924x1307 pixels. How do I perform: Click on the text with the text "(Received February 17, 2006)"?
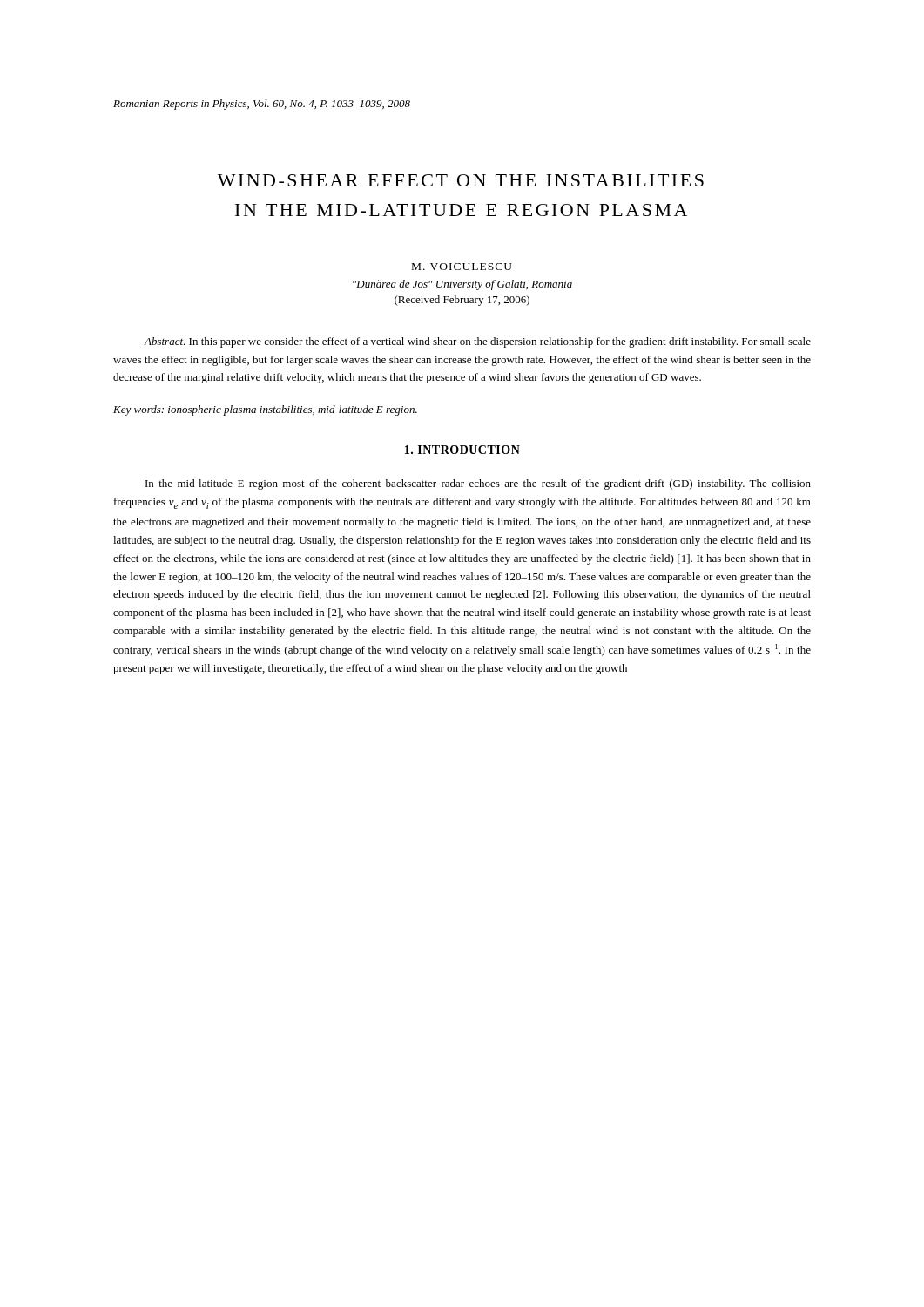point(462,300)
